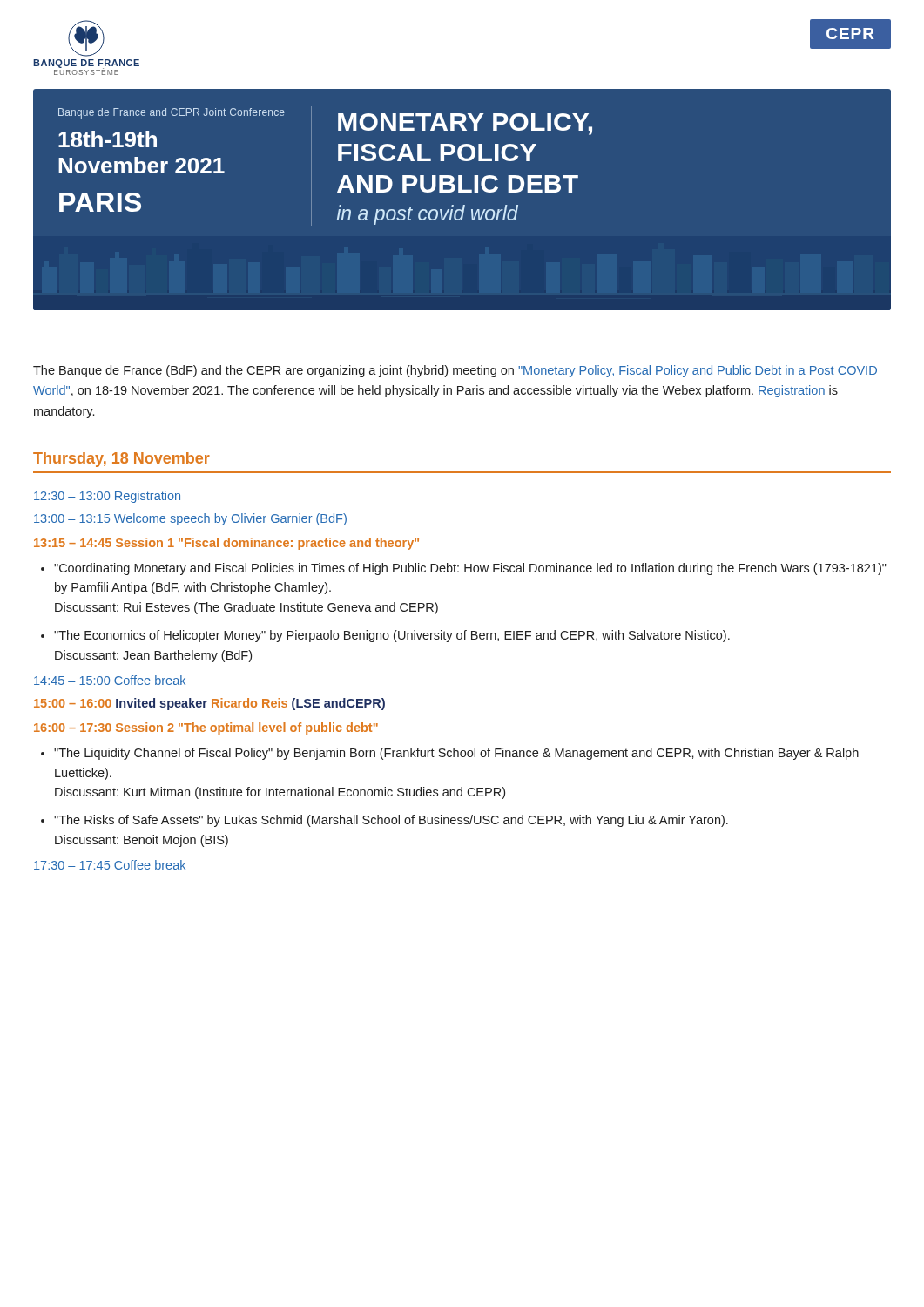This screenshot has width=924, height=1307.
Task: Locate the text block starting ""Coordinating Monetary and Fiscal Policies"
Action: [x=470, y=569]
